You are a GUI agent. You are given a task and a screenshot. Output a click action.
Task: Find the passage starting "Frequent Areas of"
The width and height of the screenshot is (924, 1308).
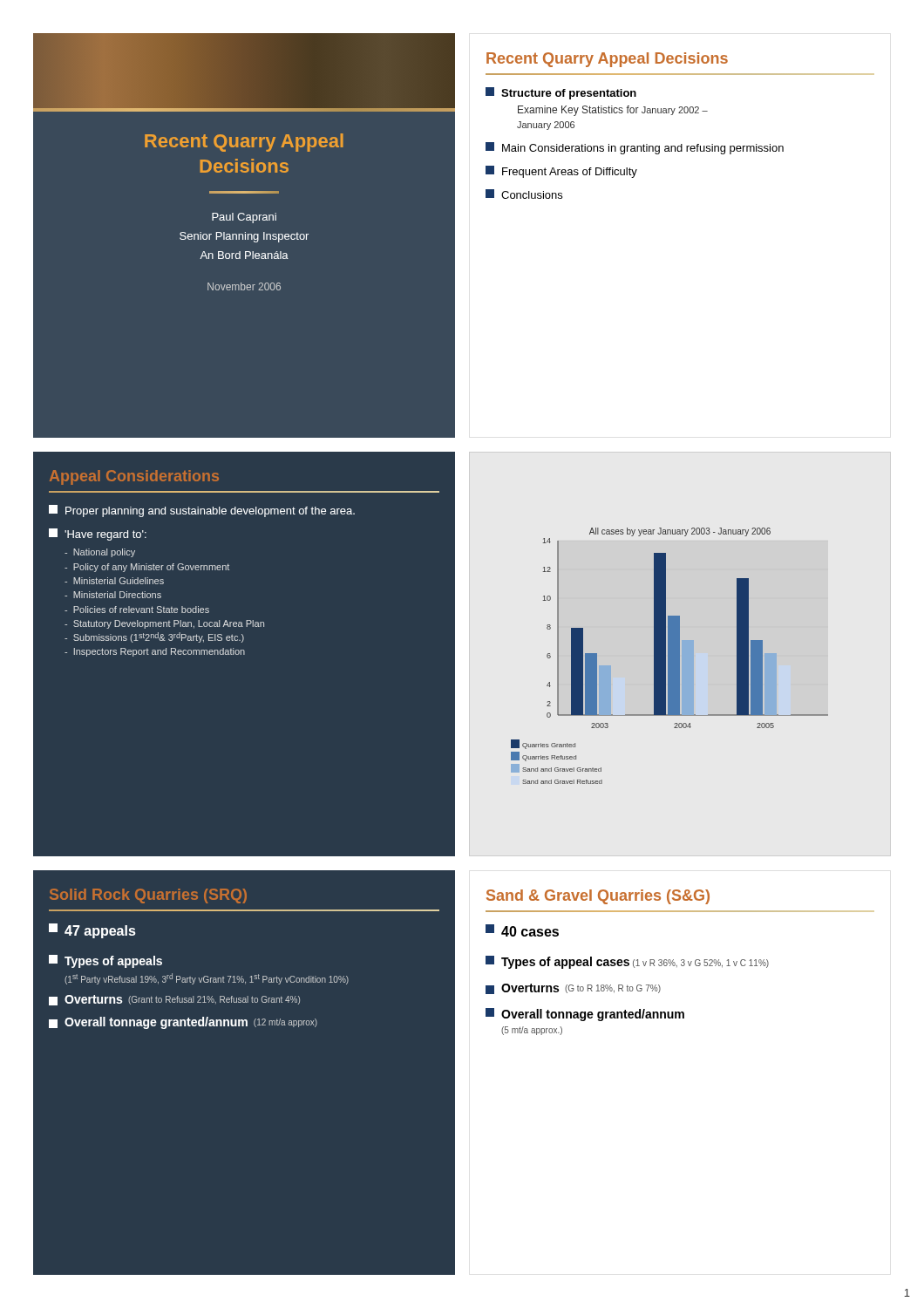(x=561, y=172)
